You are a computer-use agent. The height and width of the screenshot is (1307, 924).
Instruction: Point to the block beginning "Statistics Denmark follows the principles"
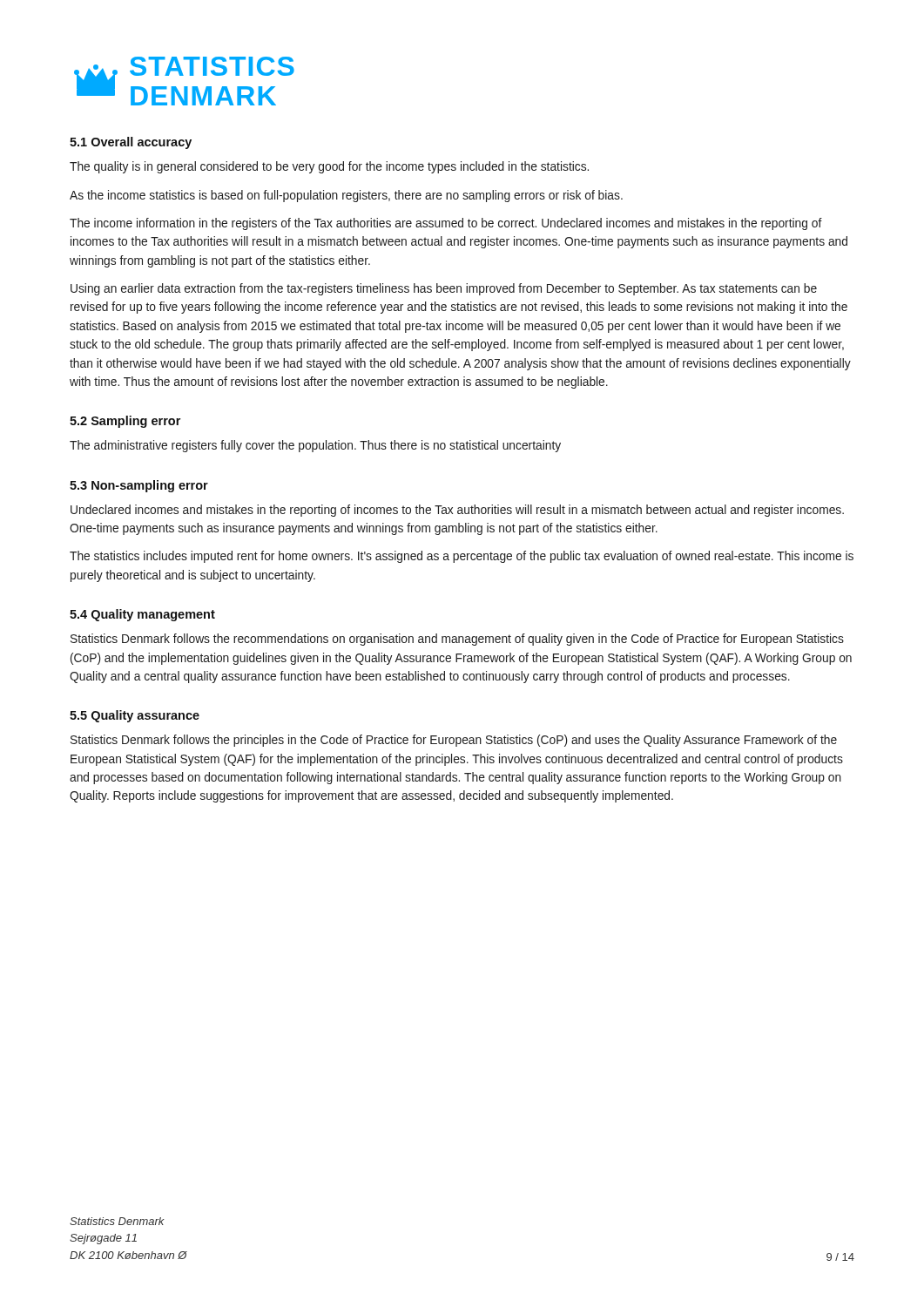coord(456,768)
